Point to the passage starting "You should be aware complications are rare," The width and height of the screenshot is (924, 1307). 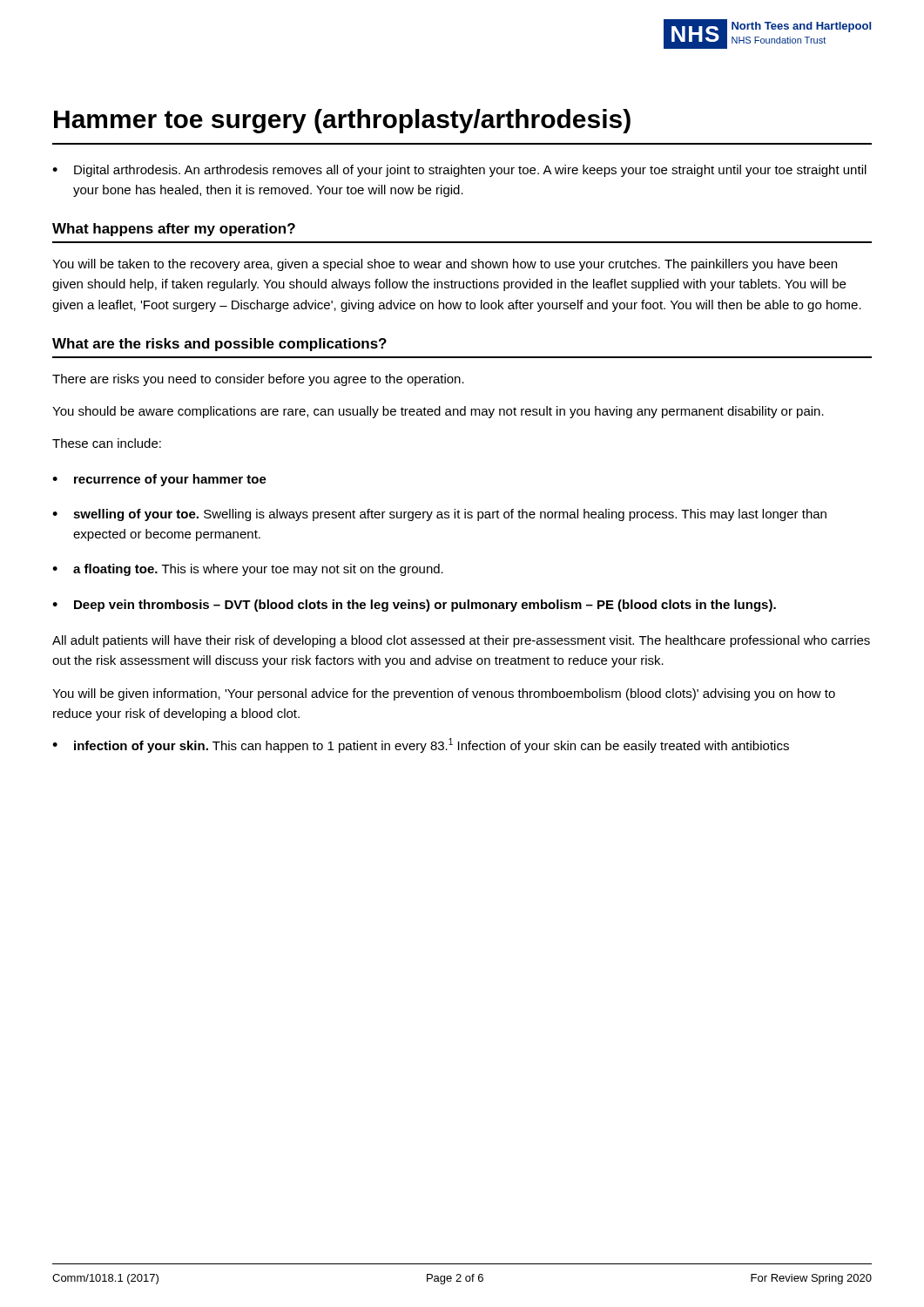pos(438,411)
